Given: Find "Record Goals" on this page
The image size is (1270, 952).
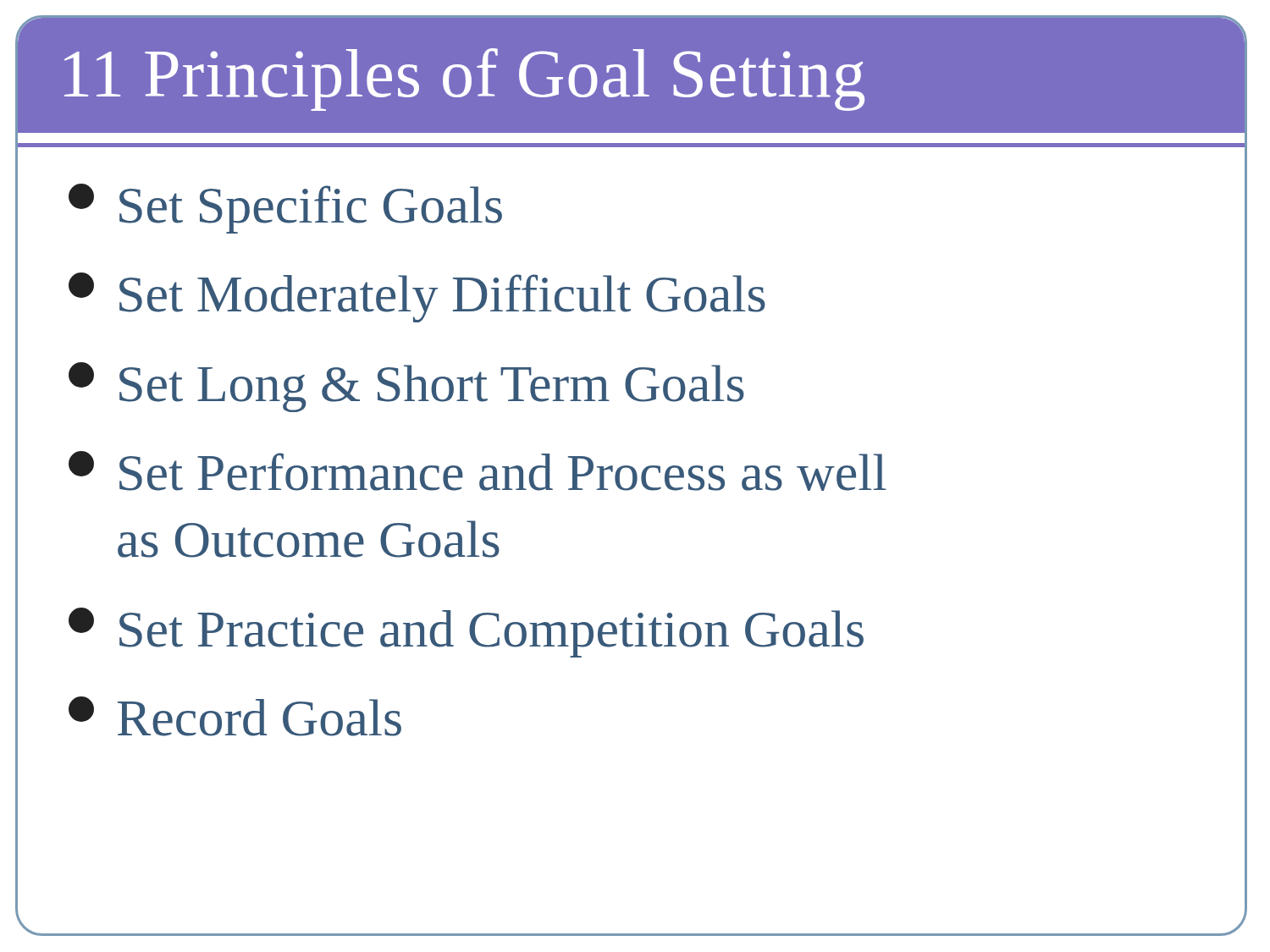Looking at the screenshot, I should [236, 718].
